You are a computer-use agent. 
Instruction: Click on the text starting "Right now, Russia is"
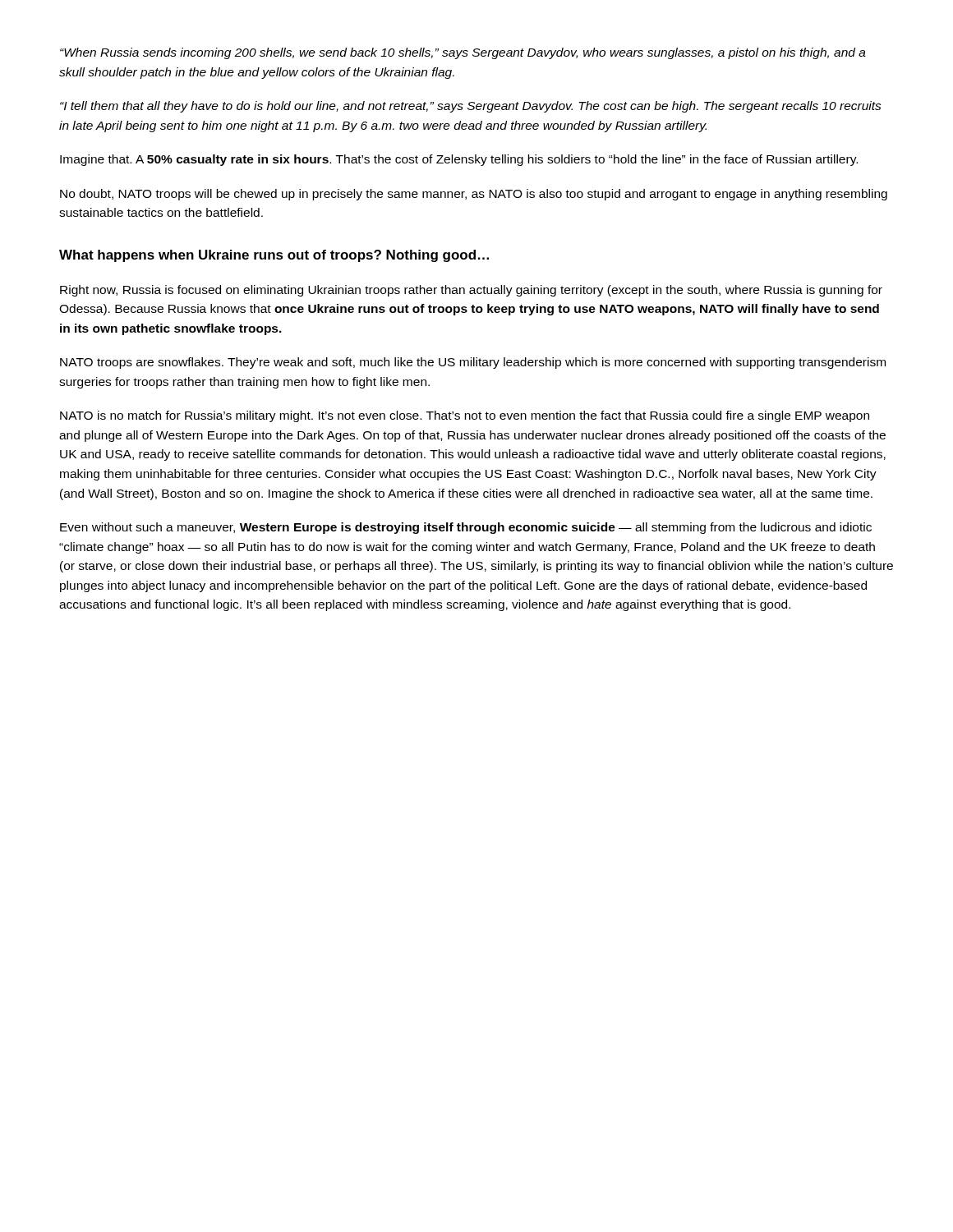[471, 309]
